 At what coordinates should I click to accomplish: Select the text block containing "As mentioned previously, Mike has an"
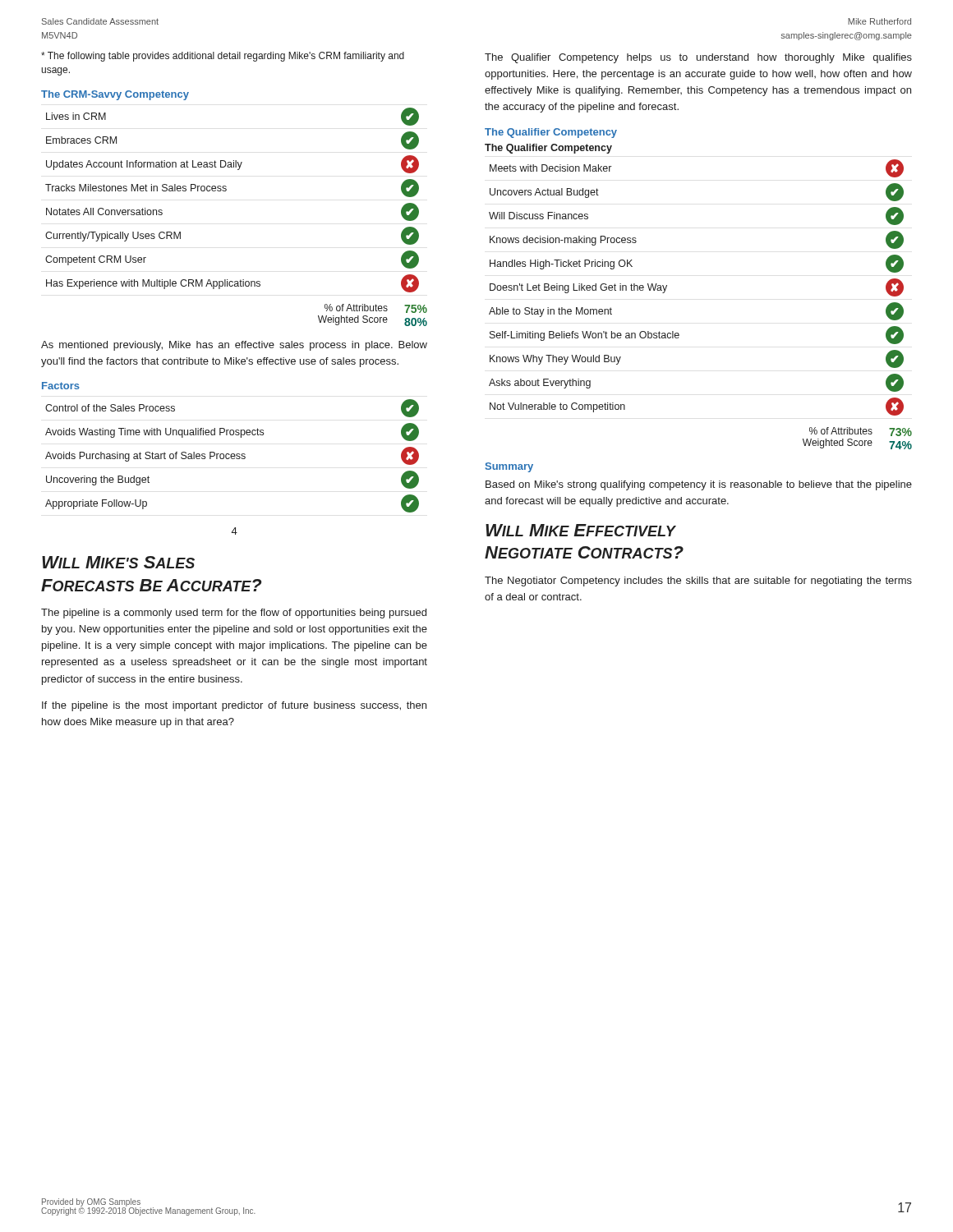[234, 353]
